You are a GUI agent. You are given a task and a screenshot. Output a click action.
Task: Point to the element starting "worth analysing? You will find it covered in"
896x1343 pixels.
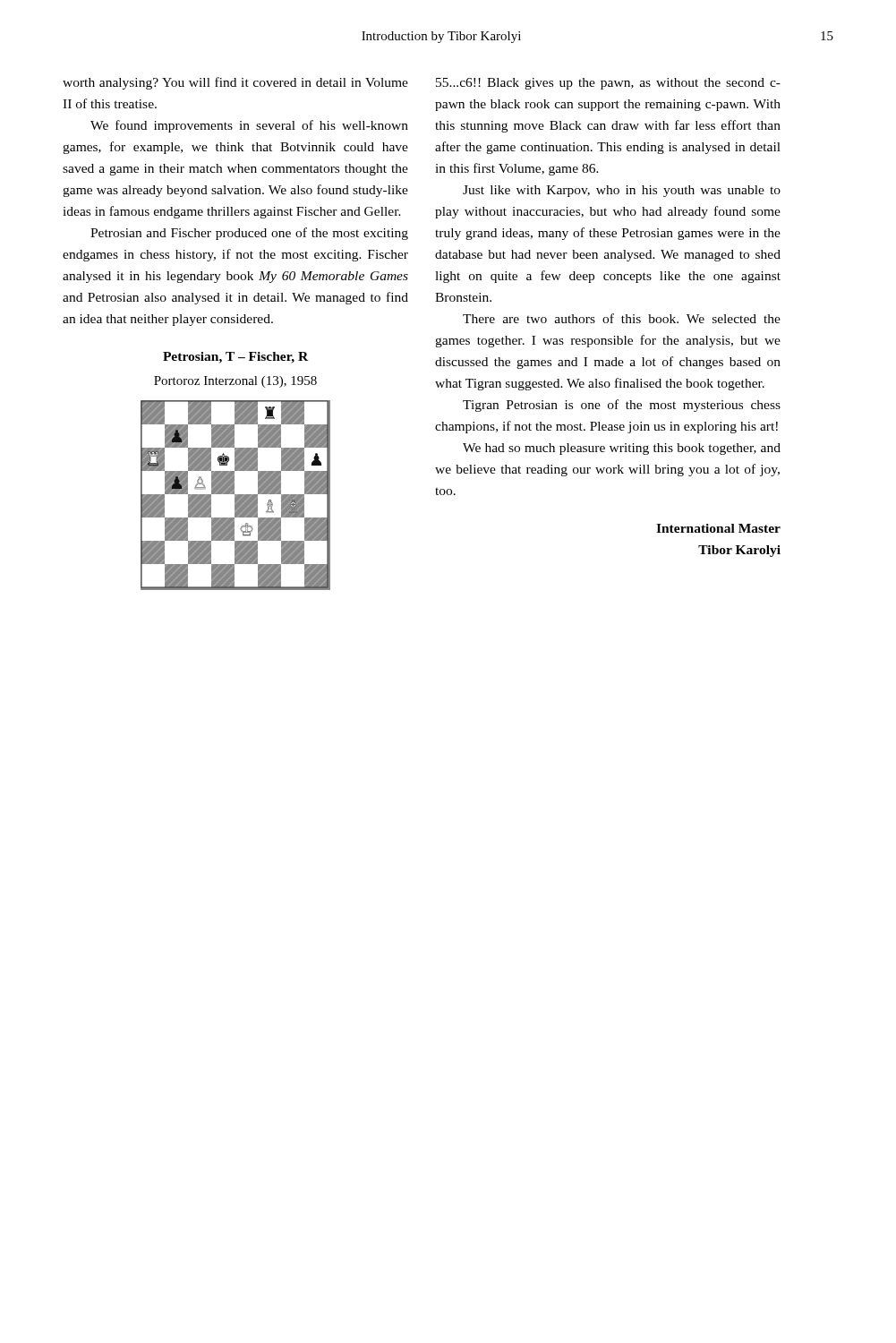tap(235, 201)
